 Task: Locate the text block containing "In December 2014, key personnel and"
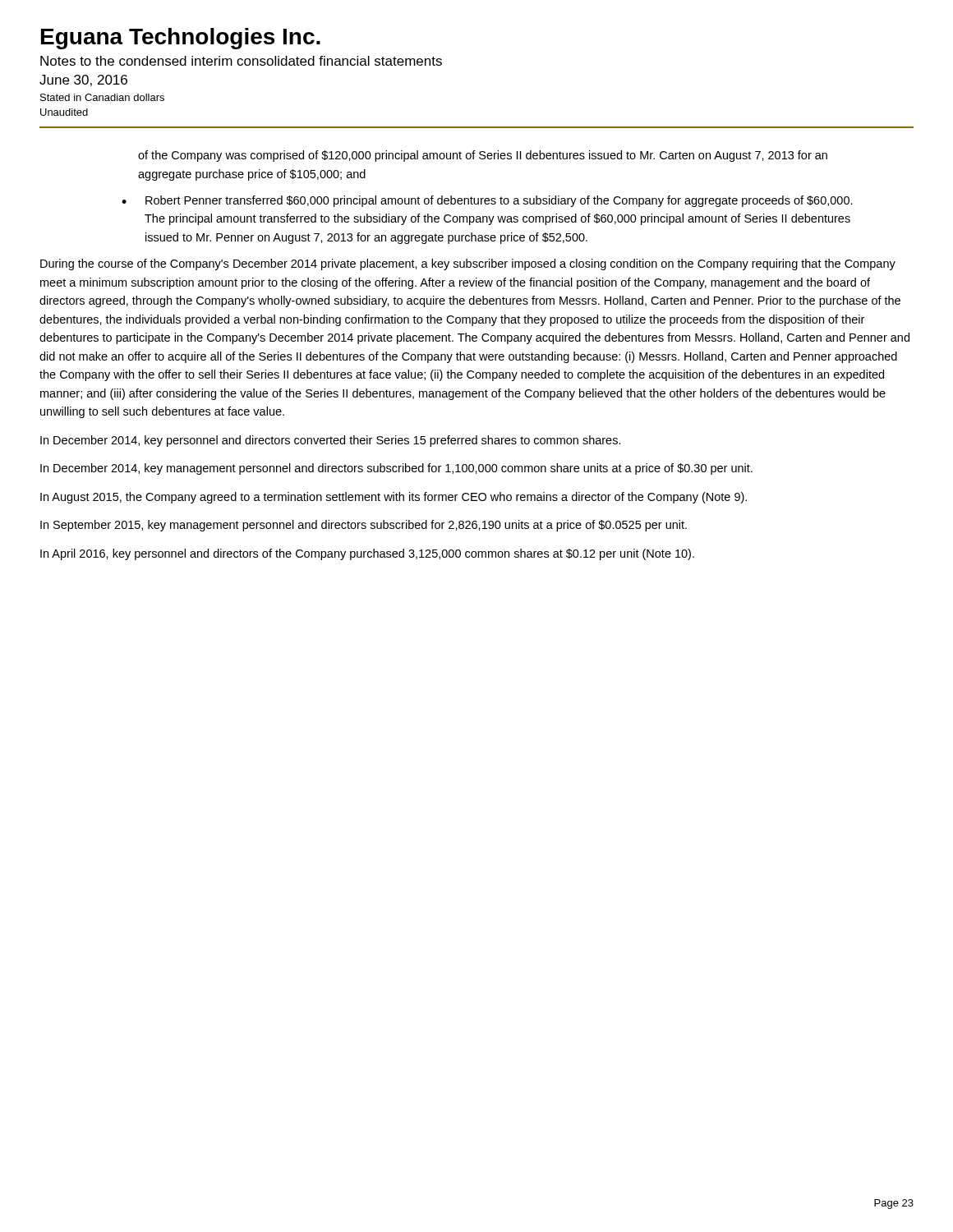330,440
